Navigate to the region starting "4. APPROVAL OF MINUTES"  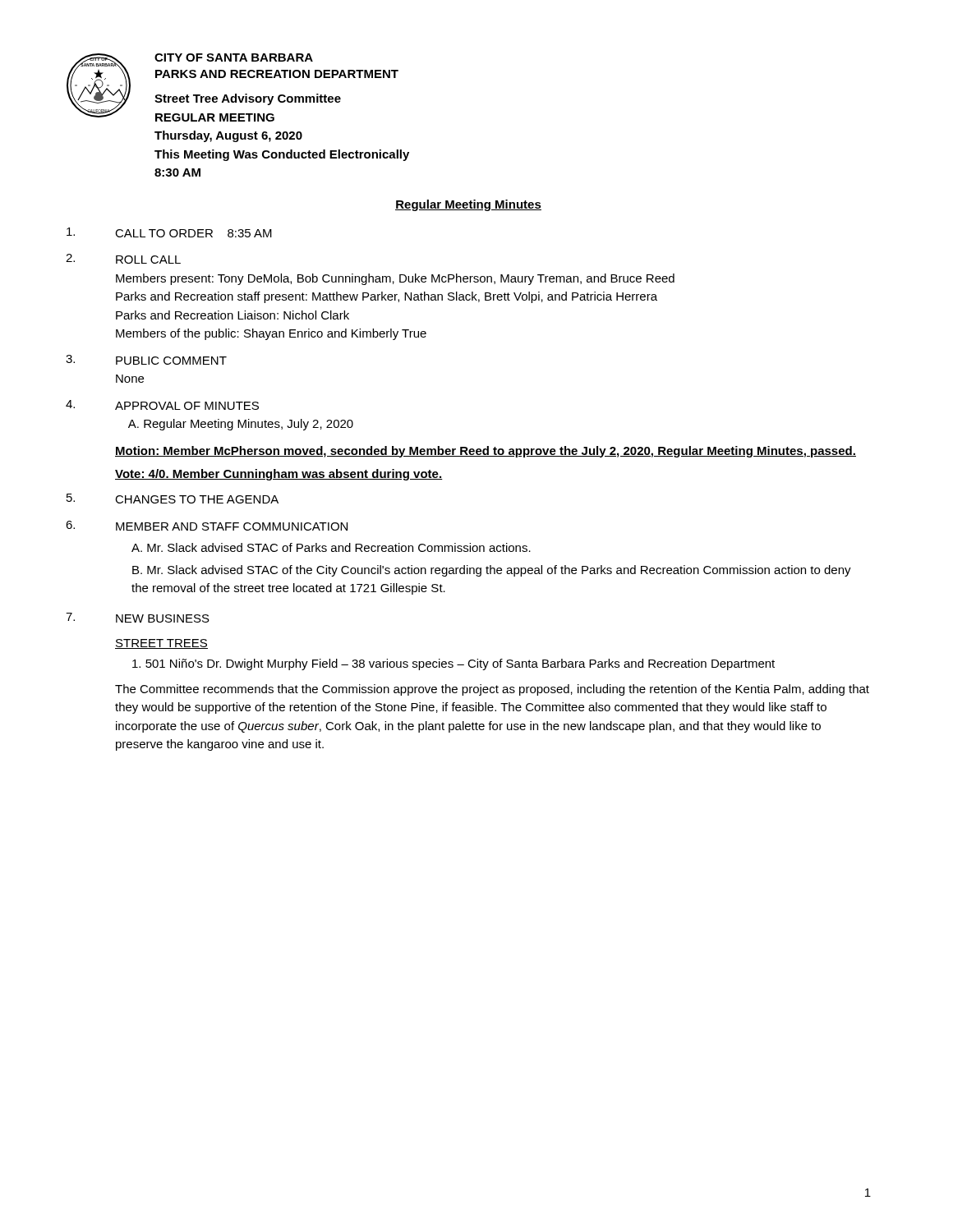coord(162,405)
